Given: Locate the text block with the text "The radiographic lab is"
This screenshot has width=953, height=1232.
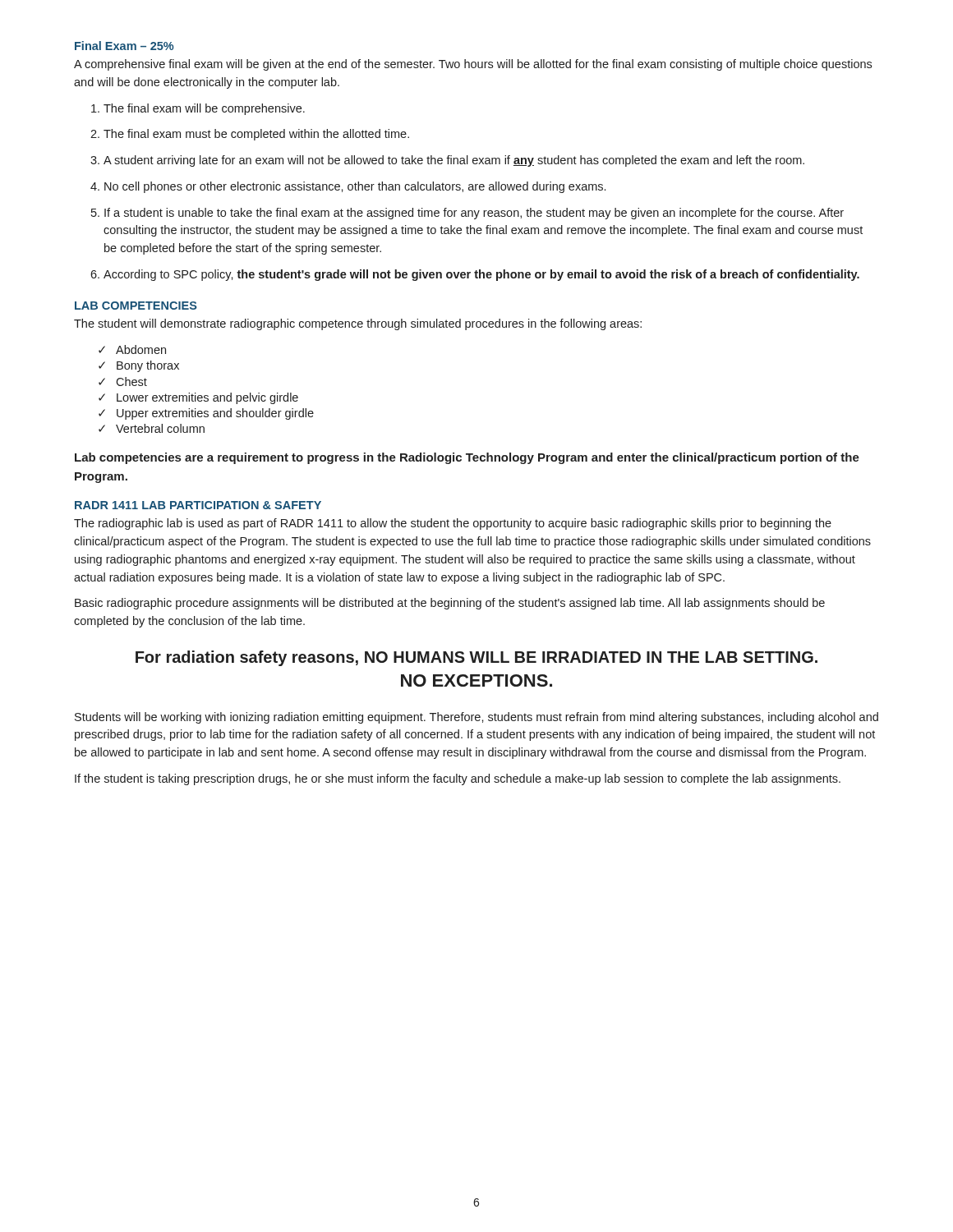Looking at the screenshot, I should 476,551.
